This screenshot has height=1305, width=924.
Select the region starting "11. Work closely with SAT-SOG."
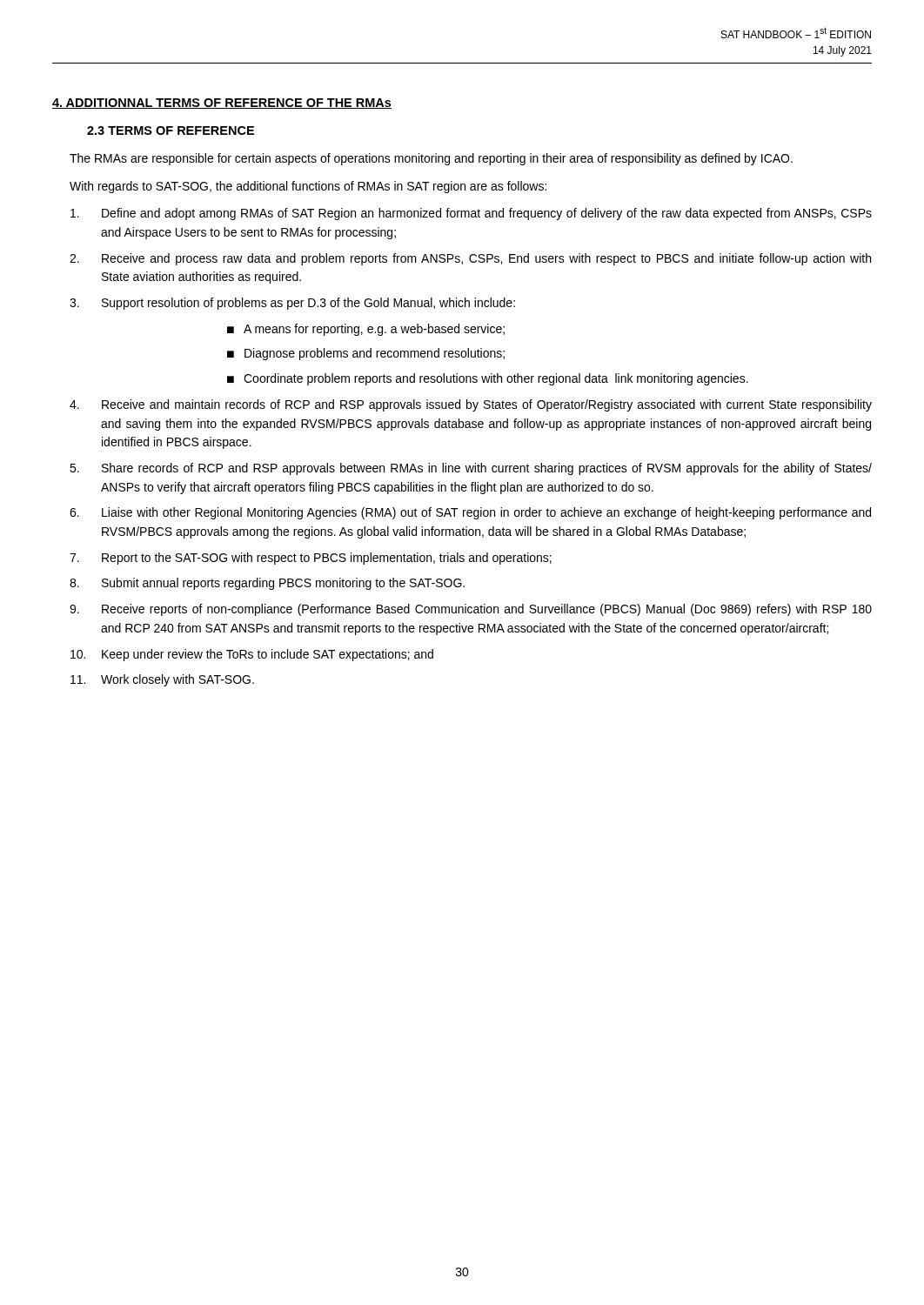click(162, 680)
